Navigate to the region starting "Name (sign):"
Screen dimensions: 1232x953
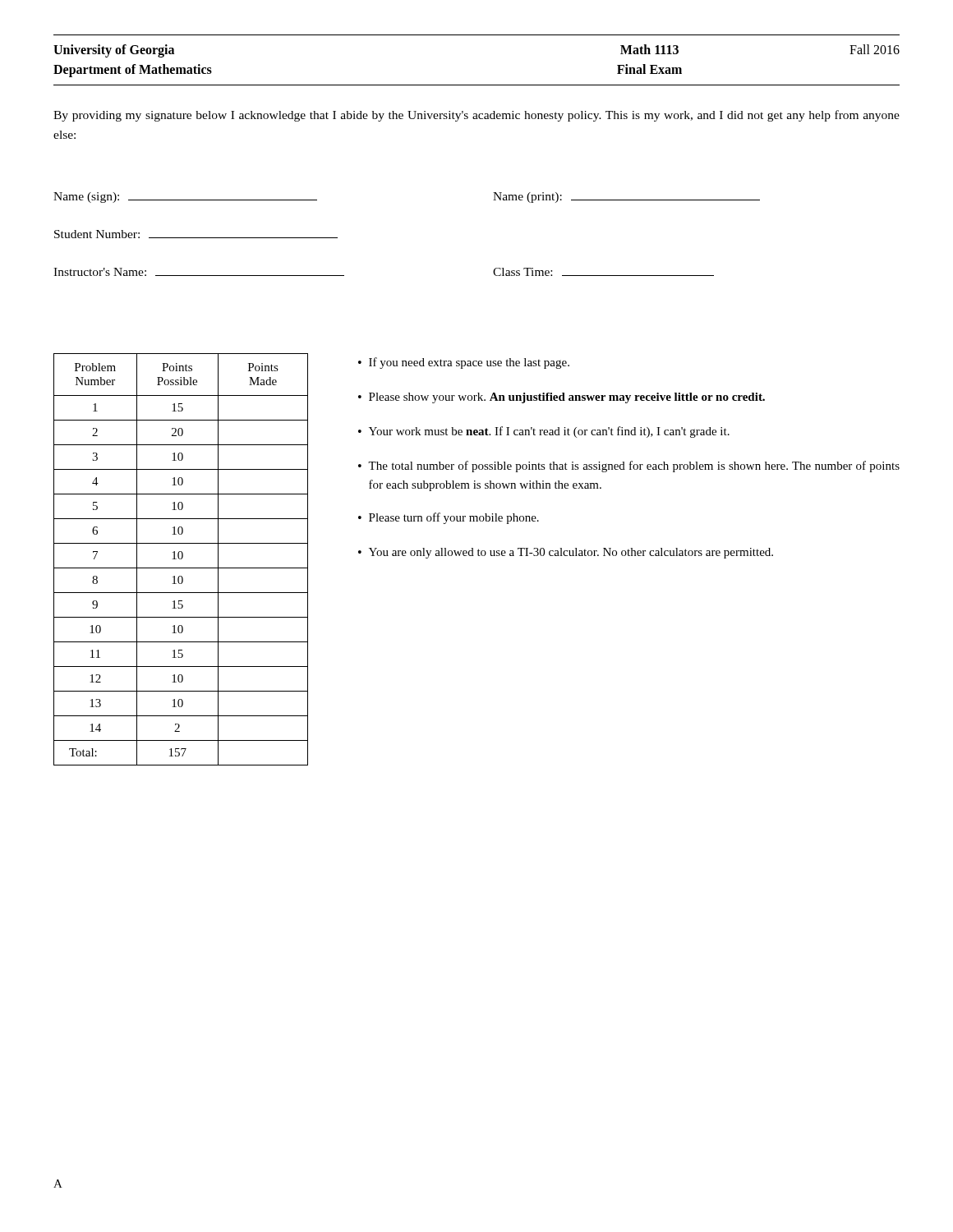pos(185,196)
